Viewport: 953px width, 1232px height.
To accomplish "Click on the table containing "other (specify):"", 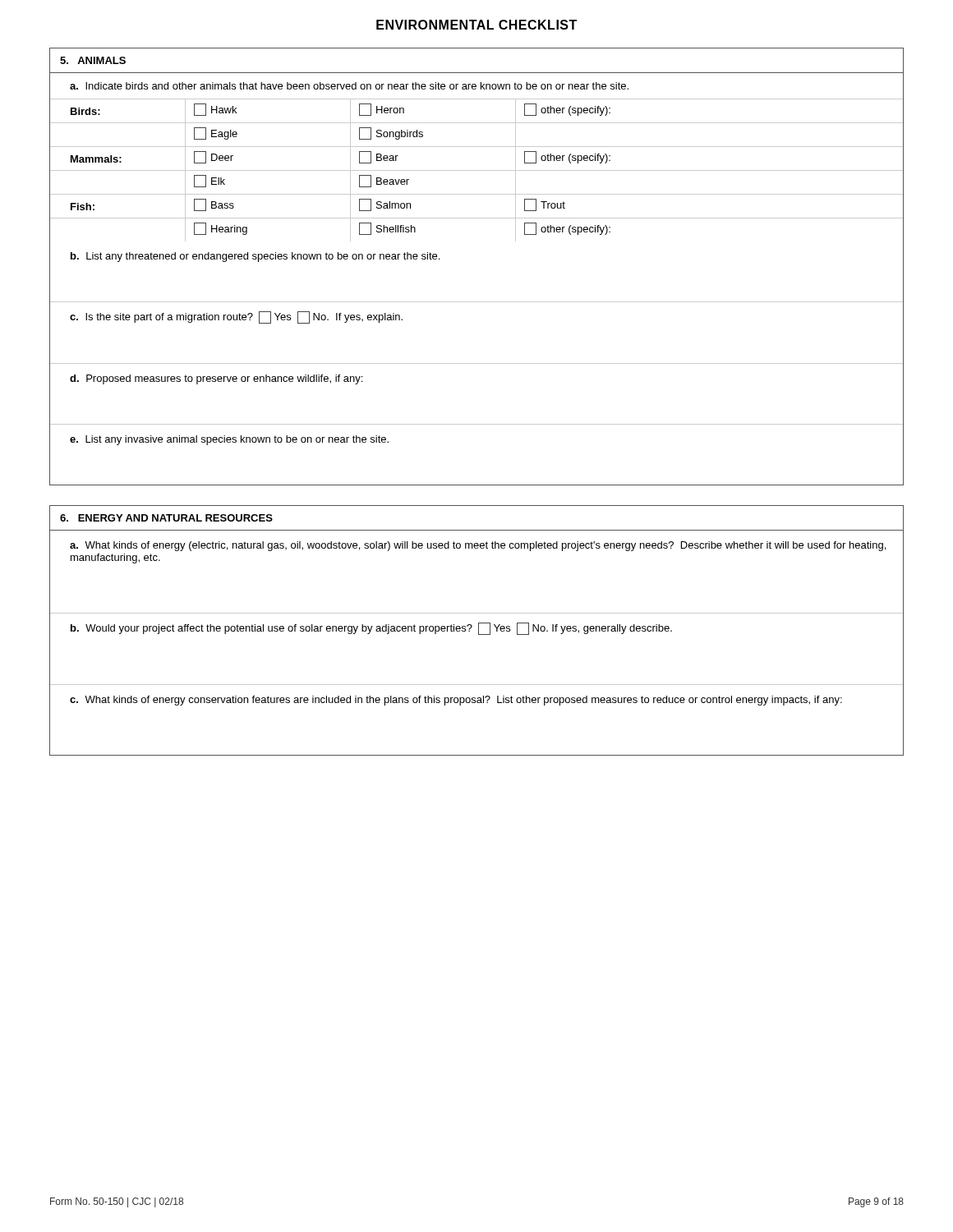I will (x=476, y=267).
